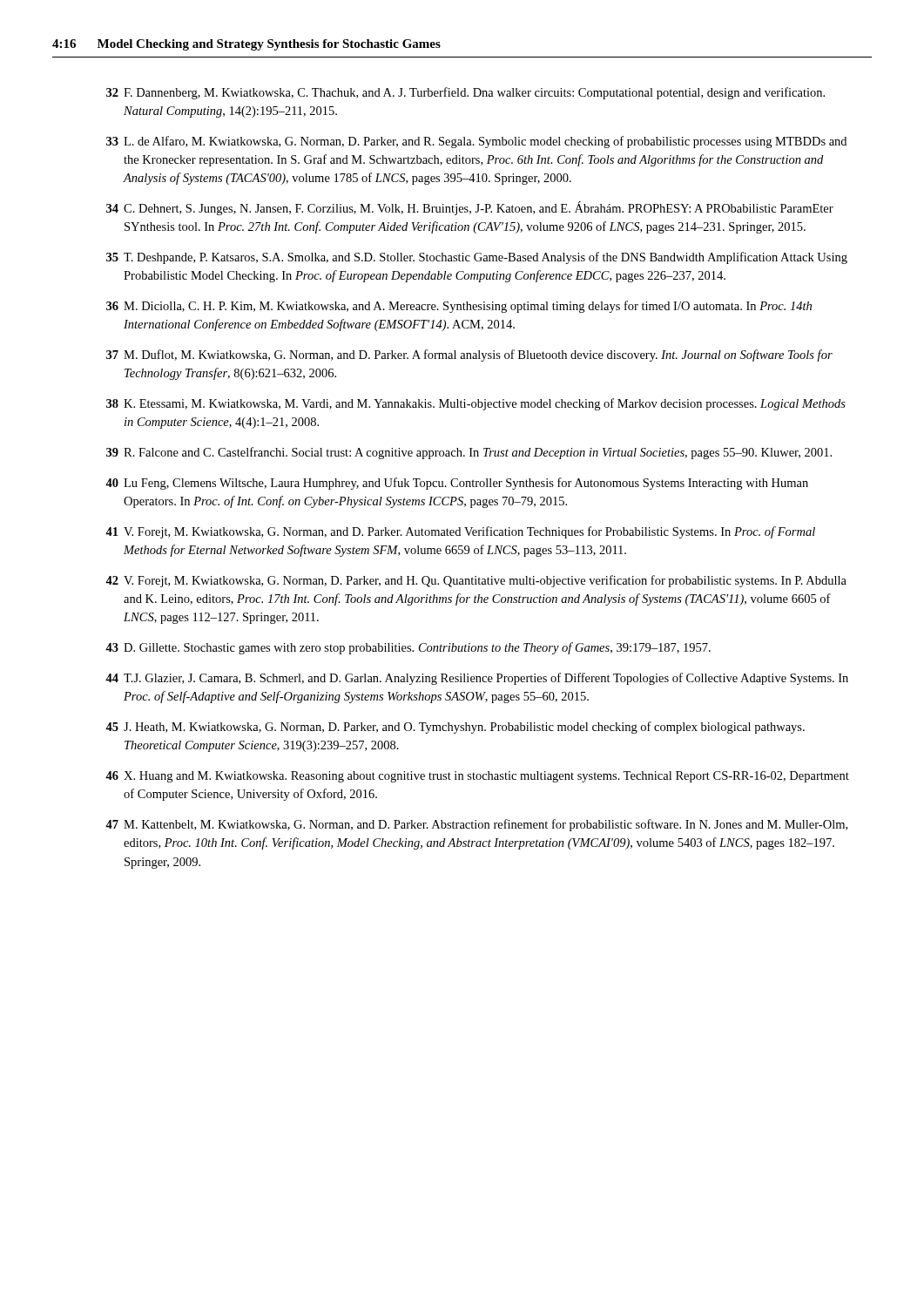Point to the element starting "35 T. Deshpande,"
This screenshot has height=1307, width=924.
[x=471, y=267]
